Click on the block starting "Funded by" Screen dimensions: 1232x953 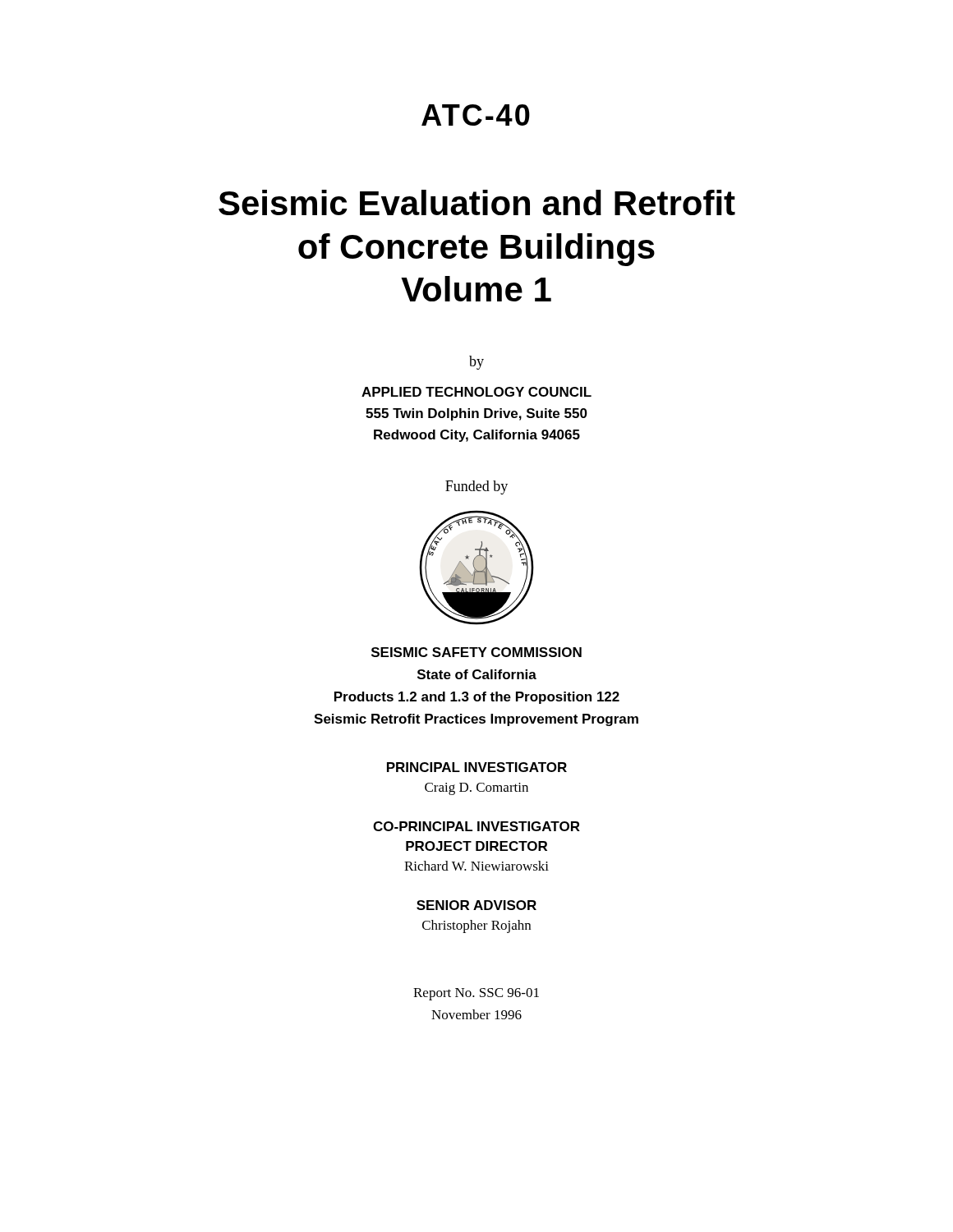[x=476, y=486]
